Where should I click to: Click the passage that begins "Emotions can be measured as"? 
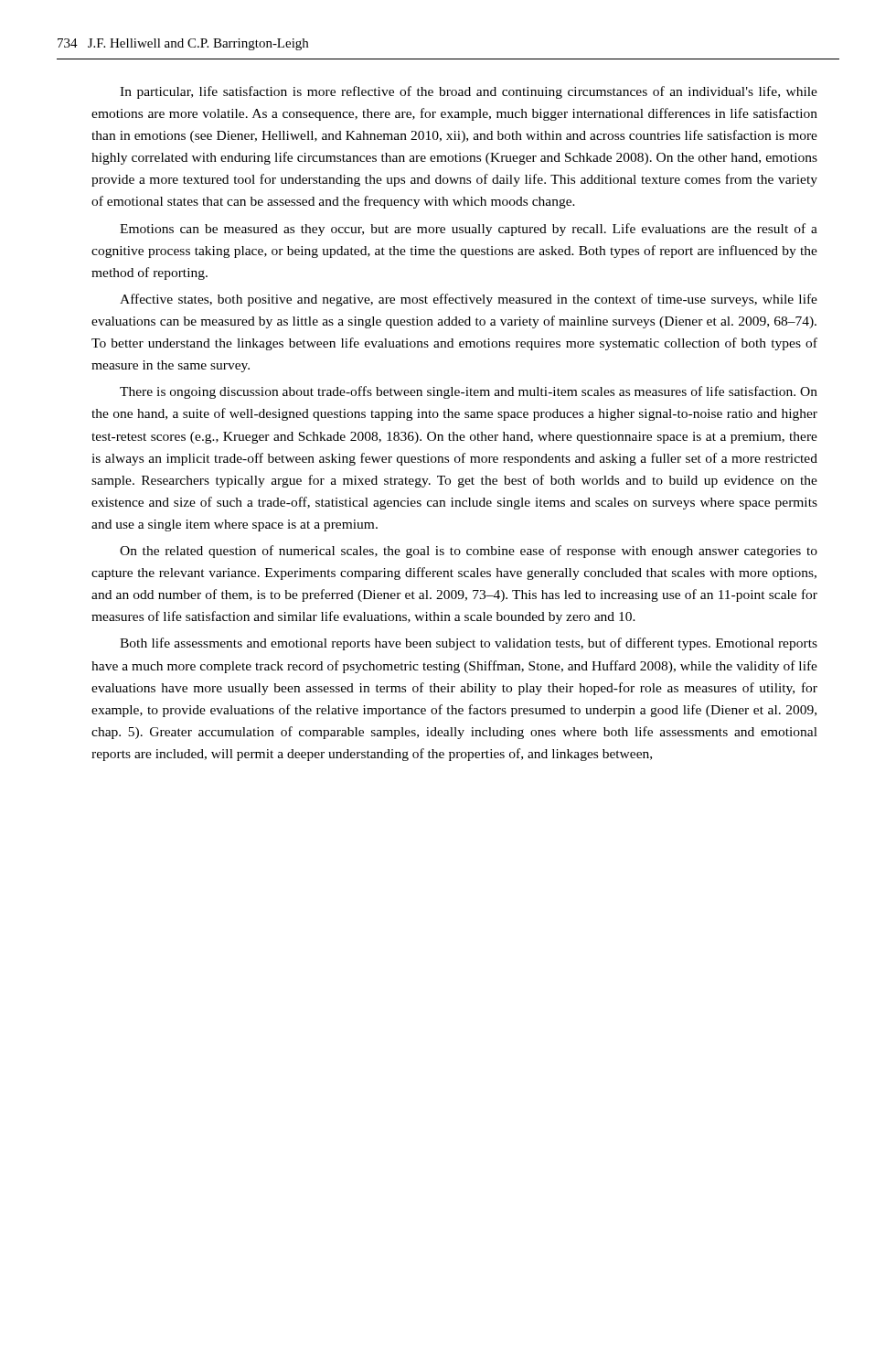click(454, 250)
